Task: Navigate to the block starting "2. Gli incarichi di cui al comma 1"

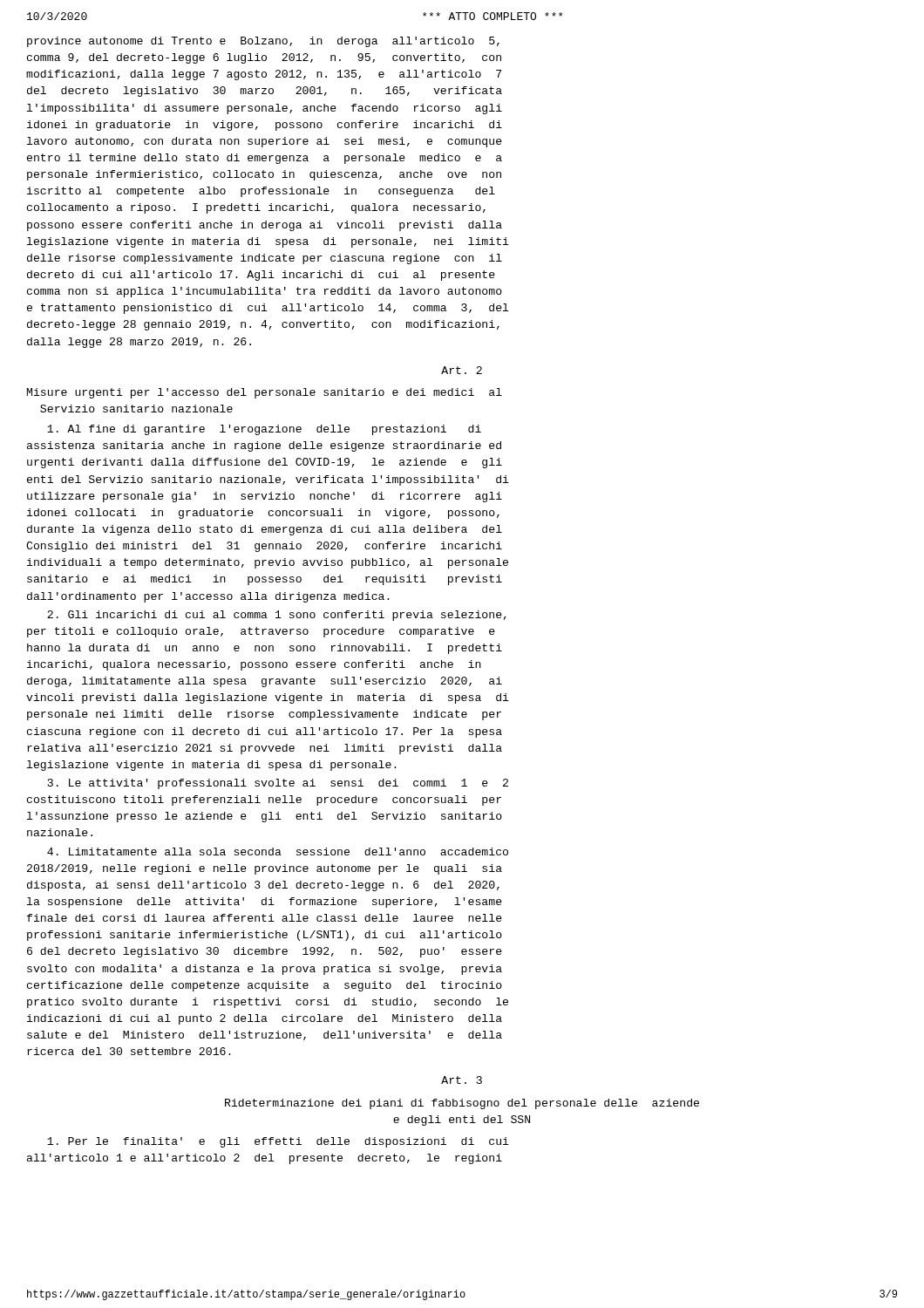Action: (x=268, y=690)
